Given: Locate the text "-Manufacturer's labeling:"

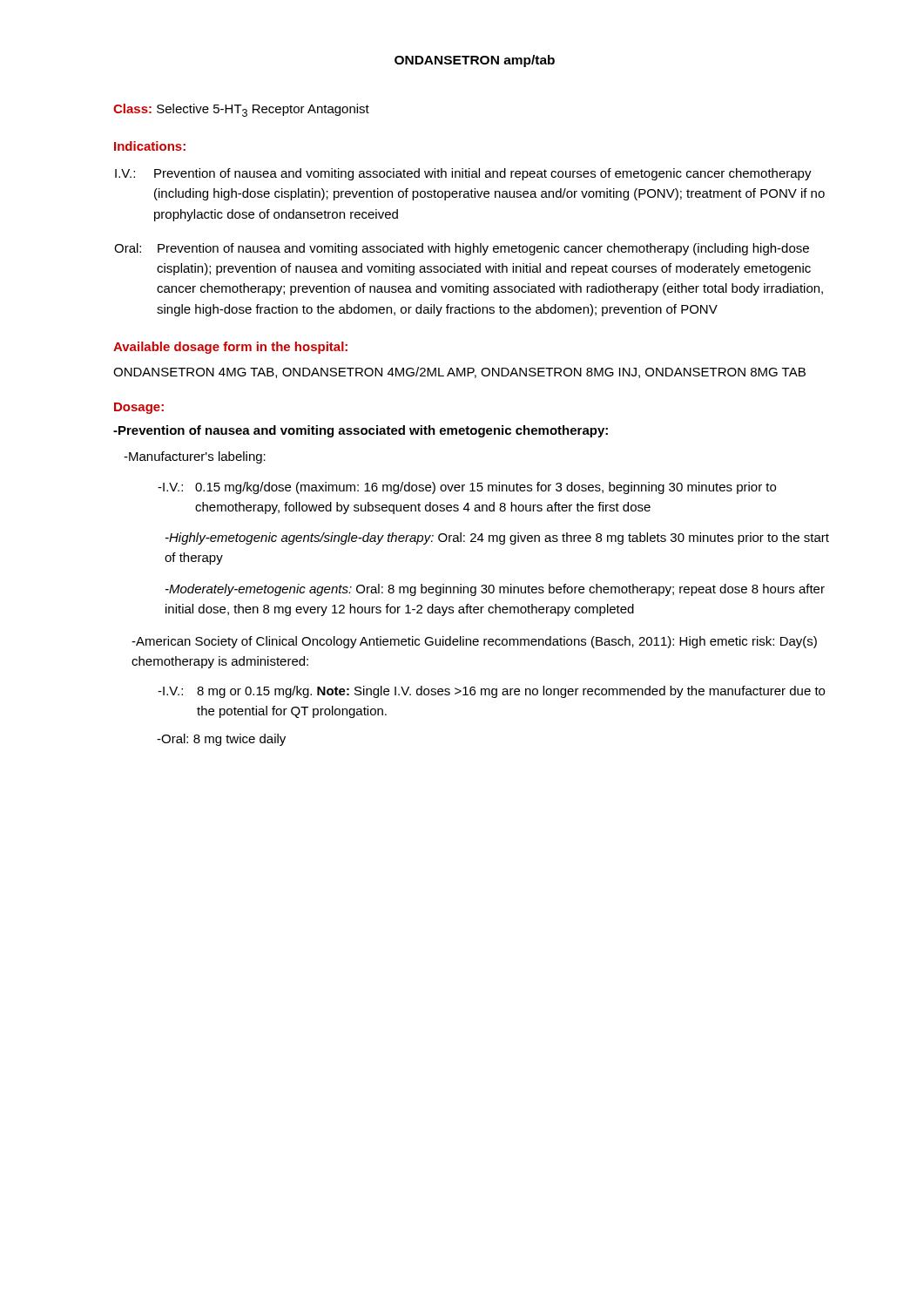Looking at the screenshot, I should [195, 456].
